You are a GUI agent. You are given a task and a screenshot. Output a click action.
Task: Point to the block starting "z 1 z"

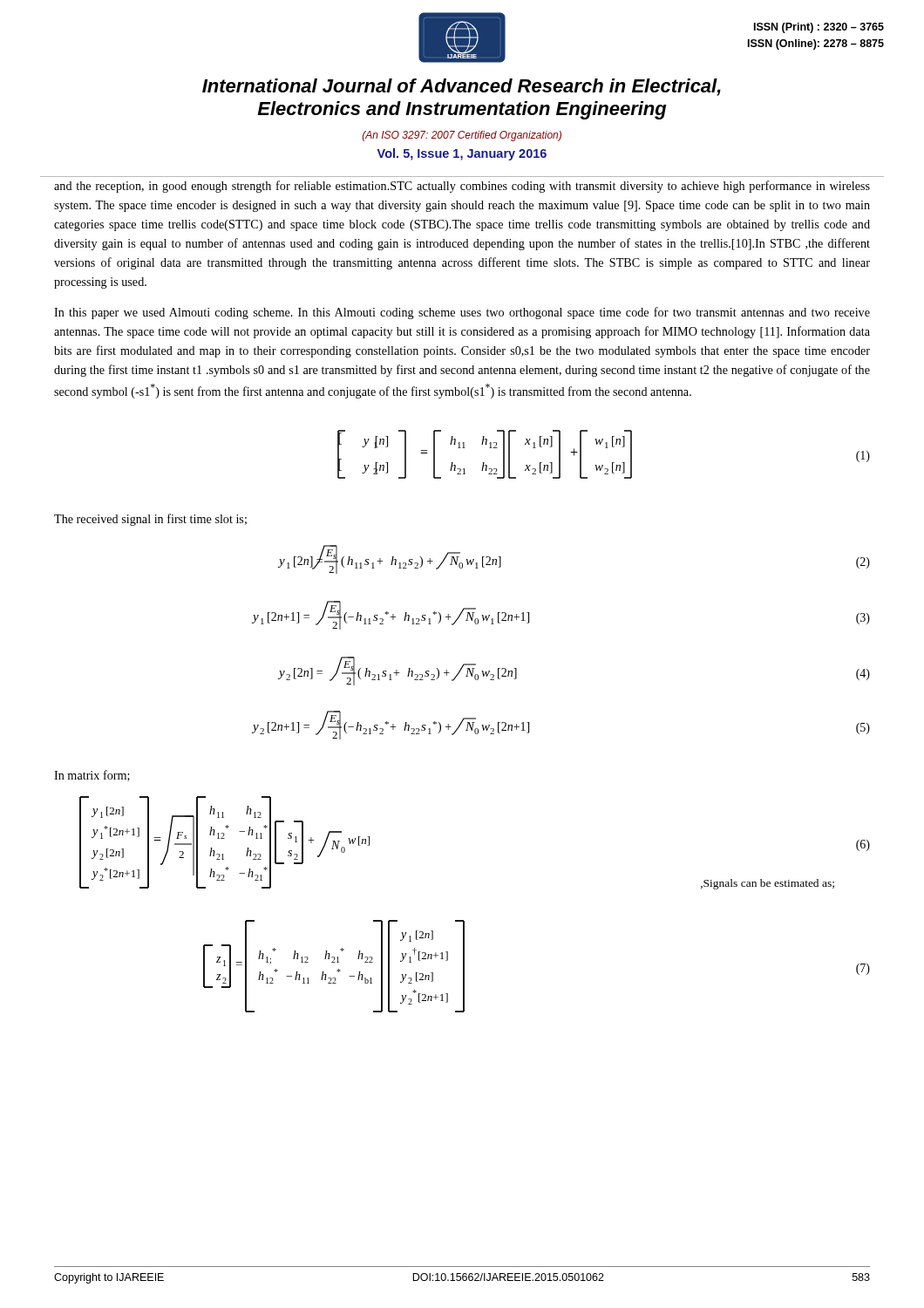(x=373, y=962)
